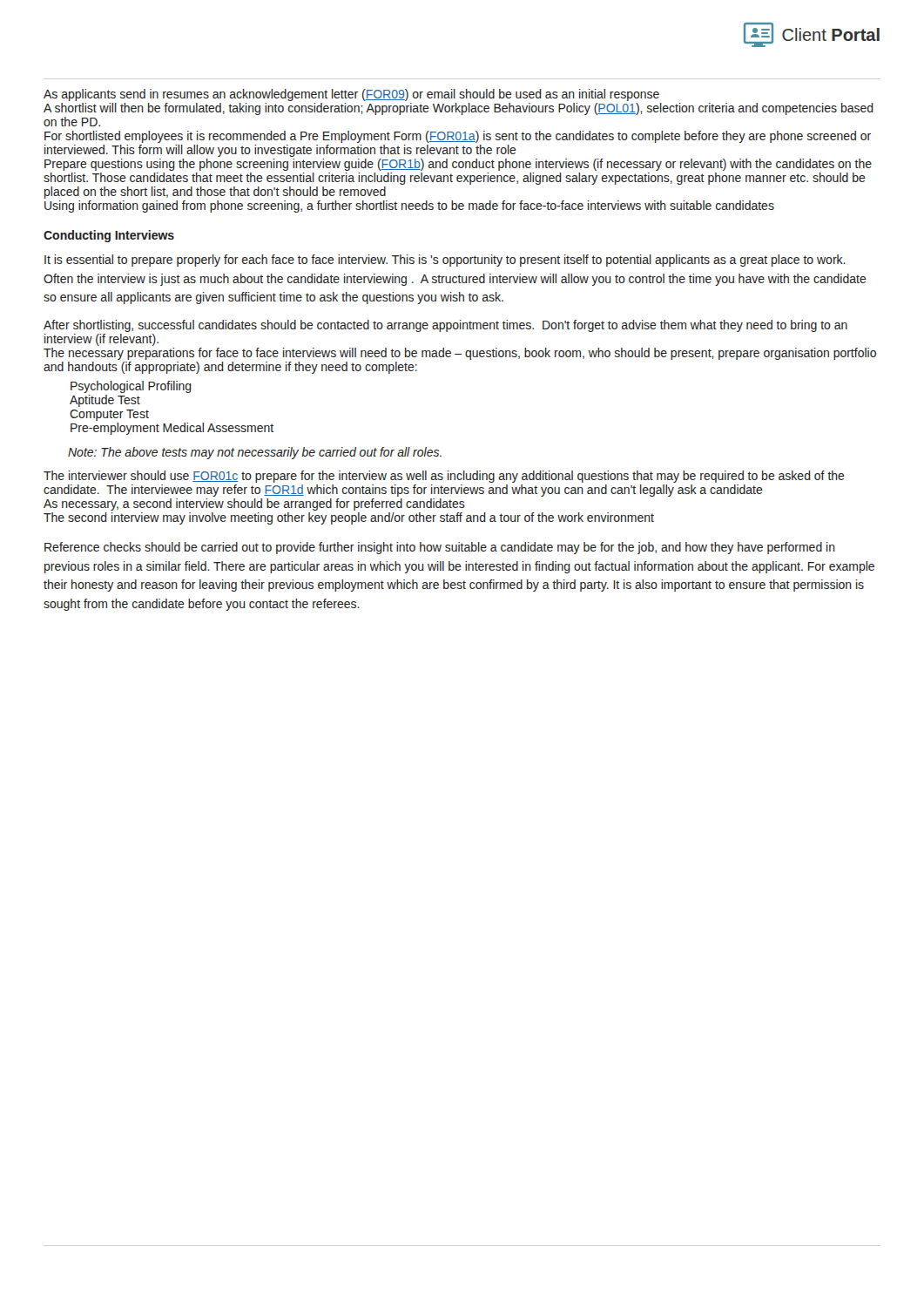Find the text block starting "A shortlist will then be formulated, taking into"
The height and width of the screenshot is (1307, 924).
(x=462, y=115)
